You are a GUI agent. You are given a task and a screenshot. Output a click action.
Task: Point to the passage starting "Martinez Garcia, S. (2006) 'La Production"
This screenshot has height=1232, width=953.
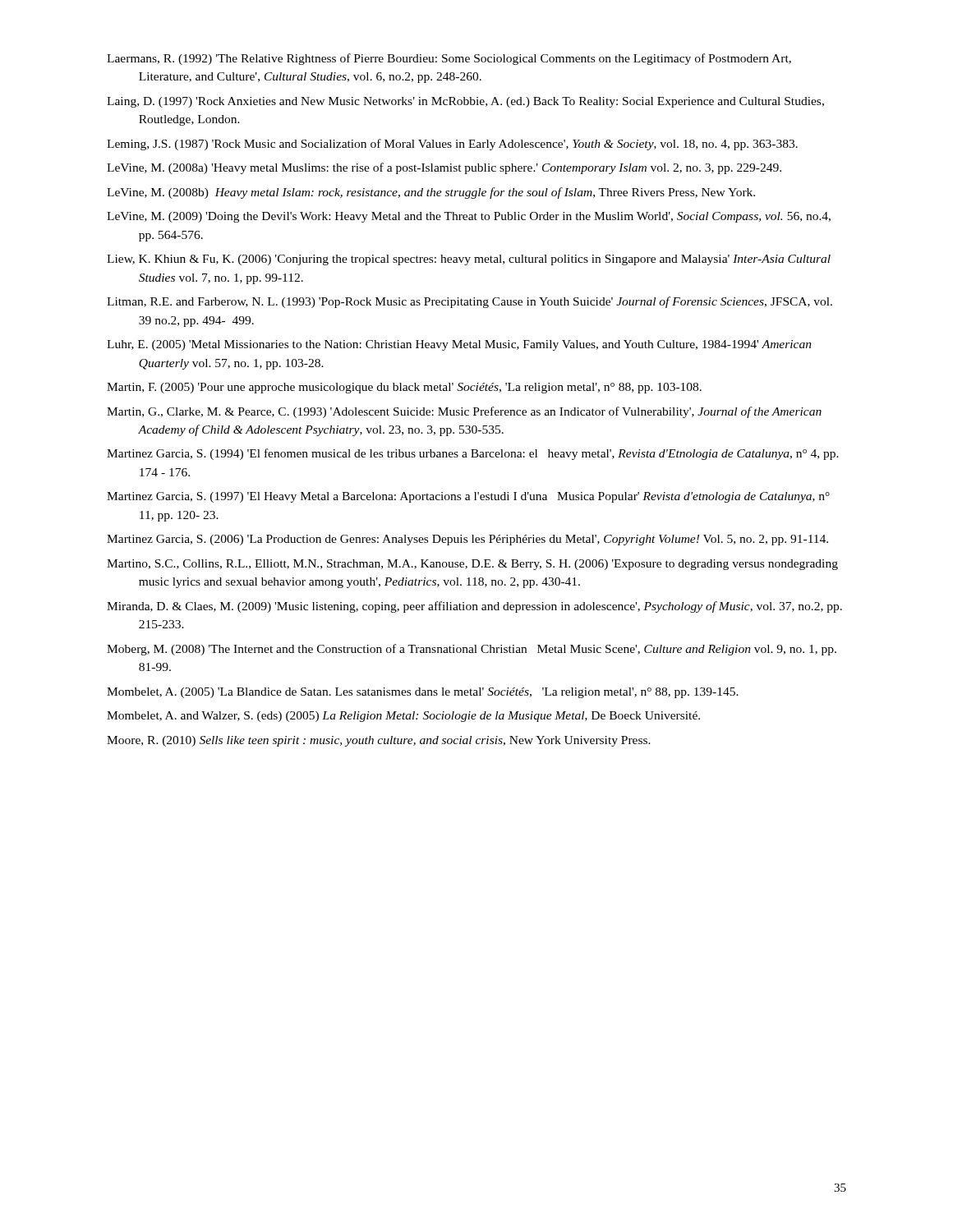point(468,539)
